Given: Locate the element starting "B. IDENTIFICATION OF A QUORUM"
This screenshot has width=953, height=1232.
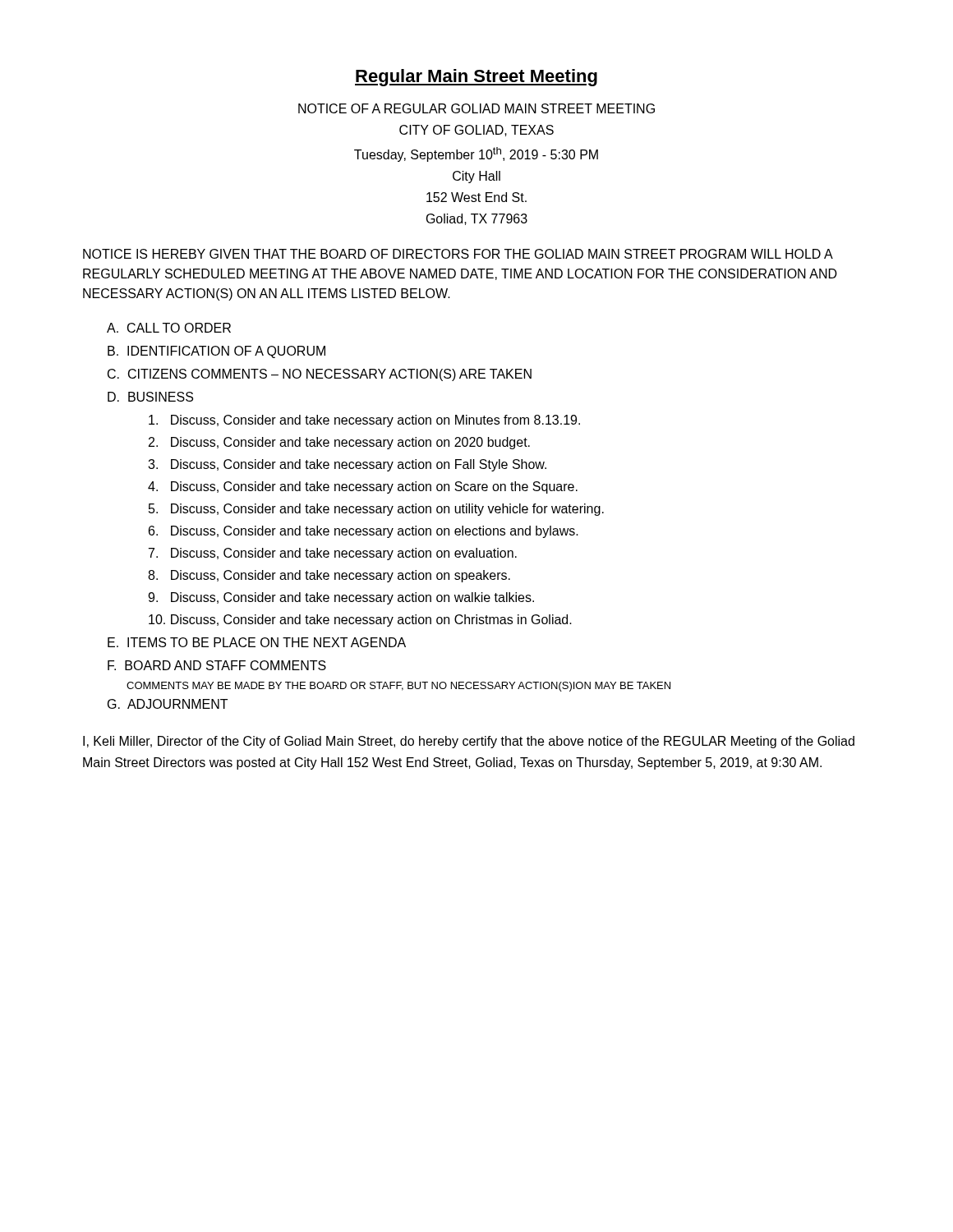Looking at the screenshot, I should (x=217, y=351).
